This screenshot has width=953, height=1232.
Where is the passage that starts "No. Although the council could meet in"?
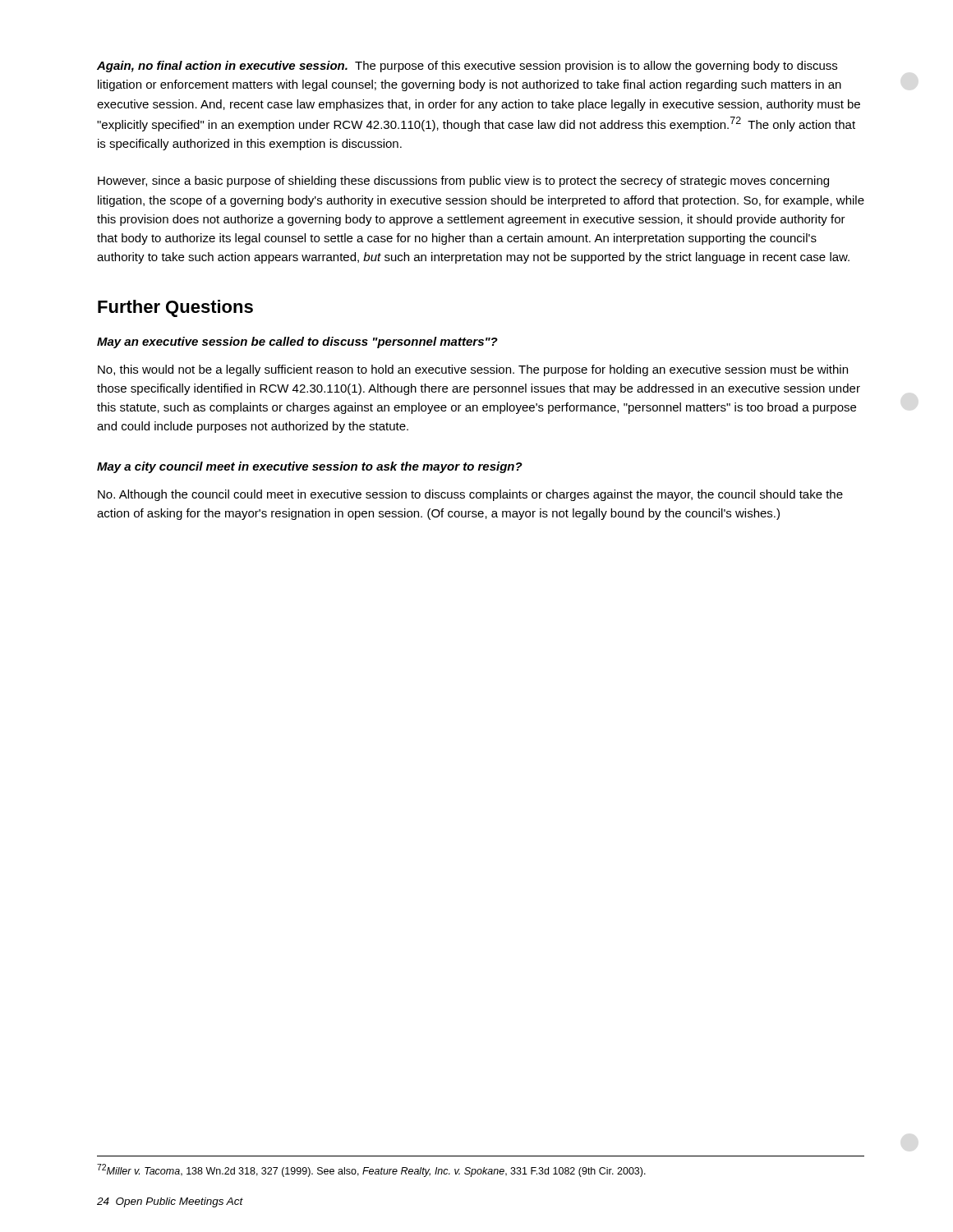[x=470, y=503]
